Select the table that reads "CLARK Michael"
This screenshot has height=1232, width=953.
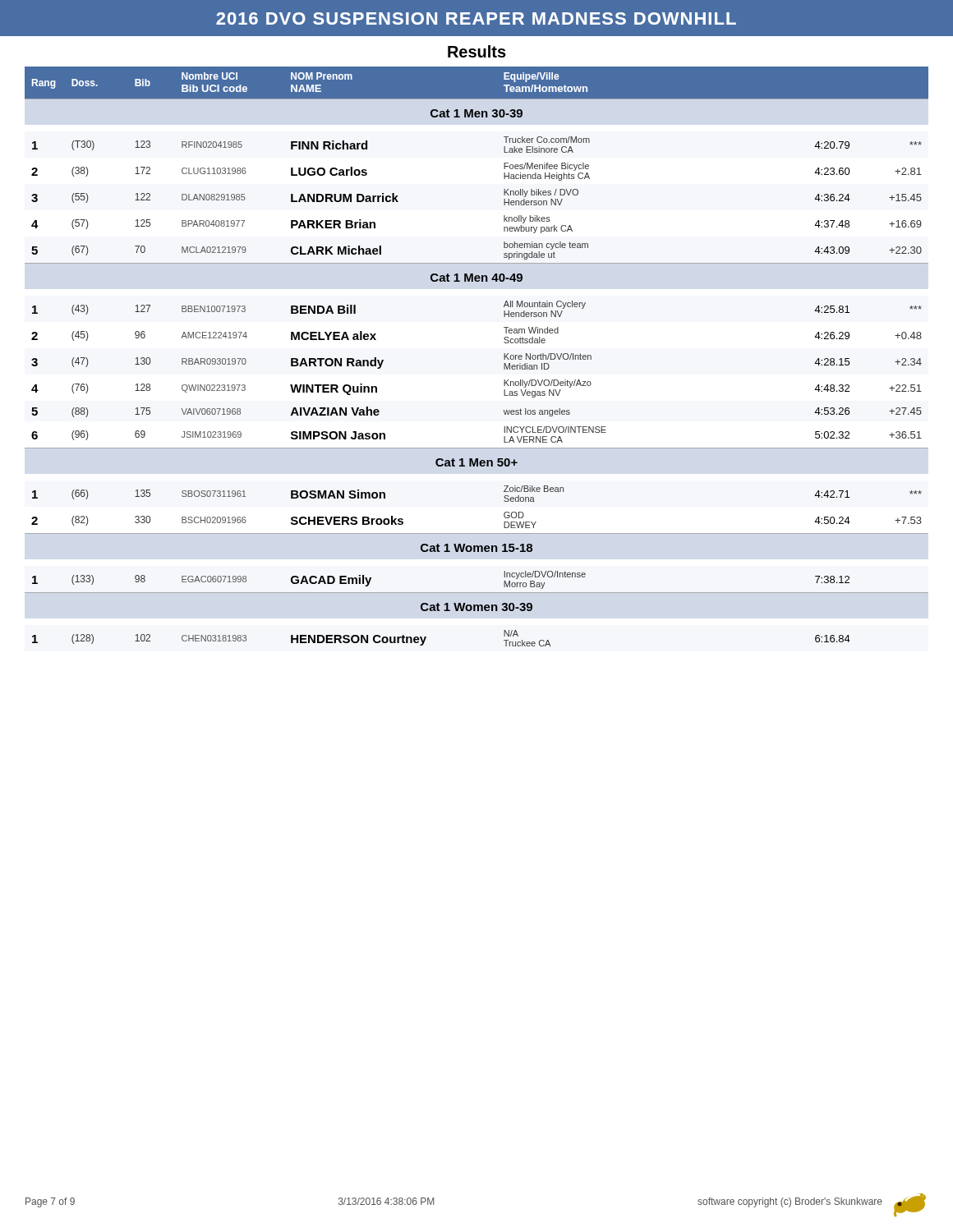coord(476,359)
